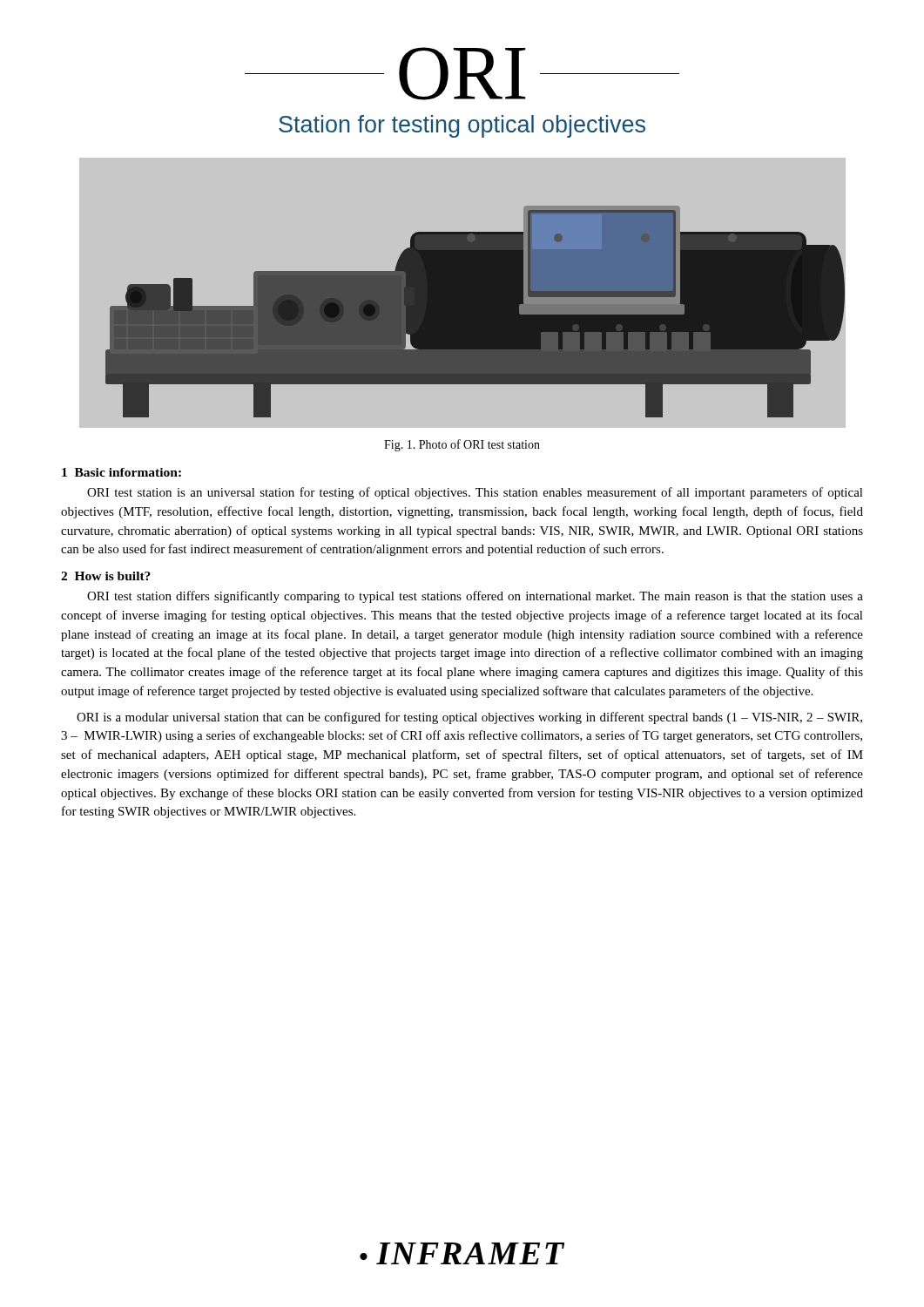Image resolution: width=924 pixels, height=1307 pixels.
Task: Select the section header that reads "1 Basic information:"
Action: tap(122, 472)
